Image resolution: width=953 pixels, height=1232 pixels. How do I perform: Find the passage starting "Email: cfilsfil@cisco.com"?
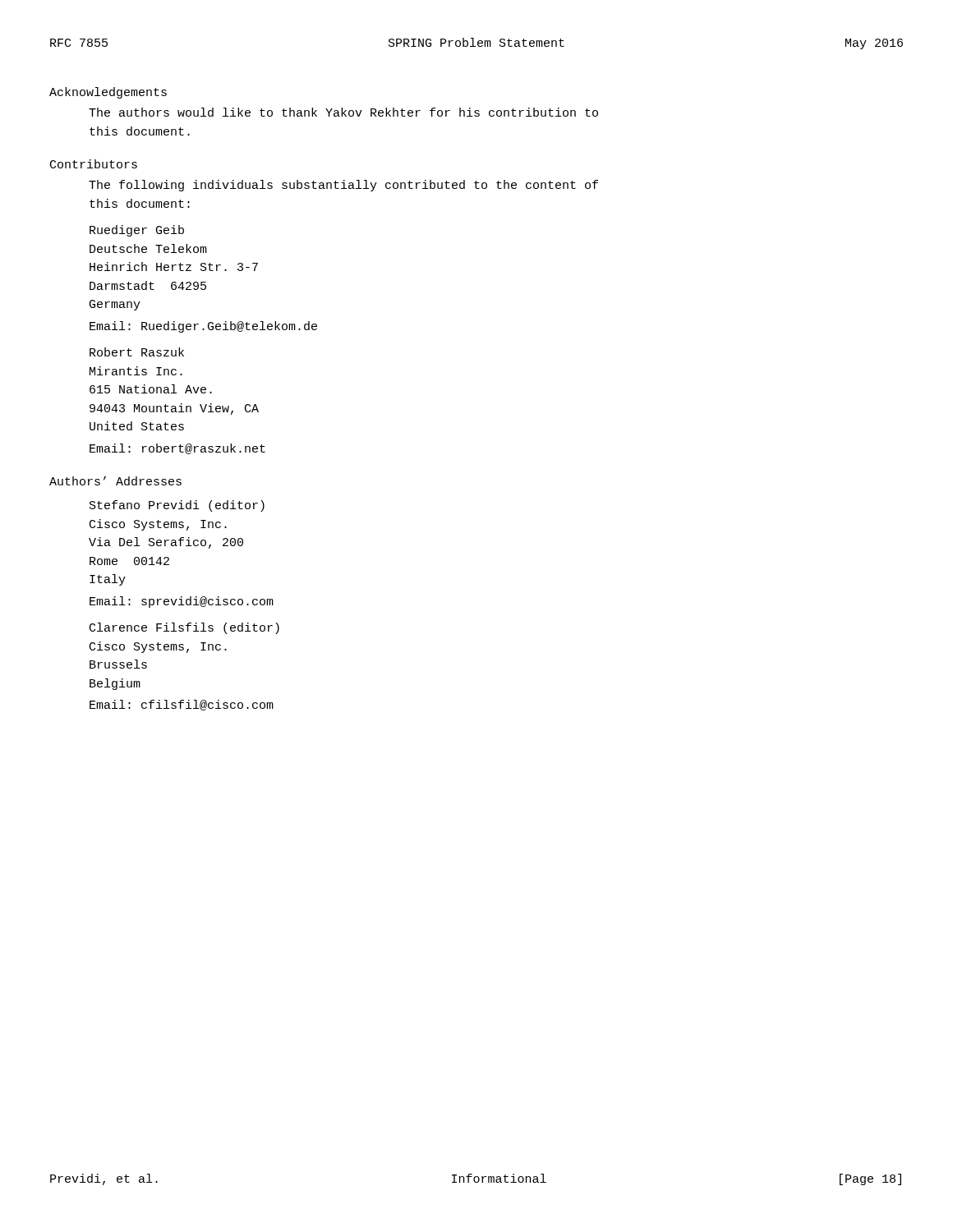tap(181, 706)
